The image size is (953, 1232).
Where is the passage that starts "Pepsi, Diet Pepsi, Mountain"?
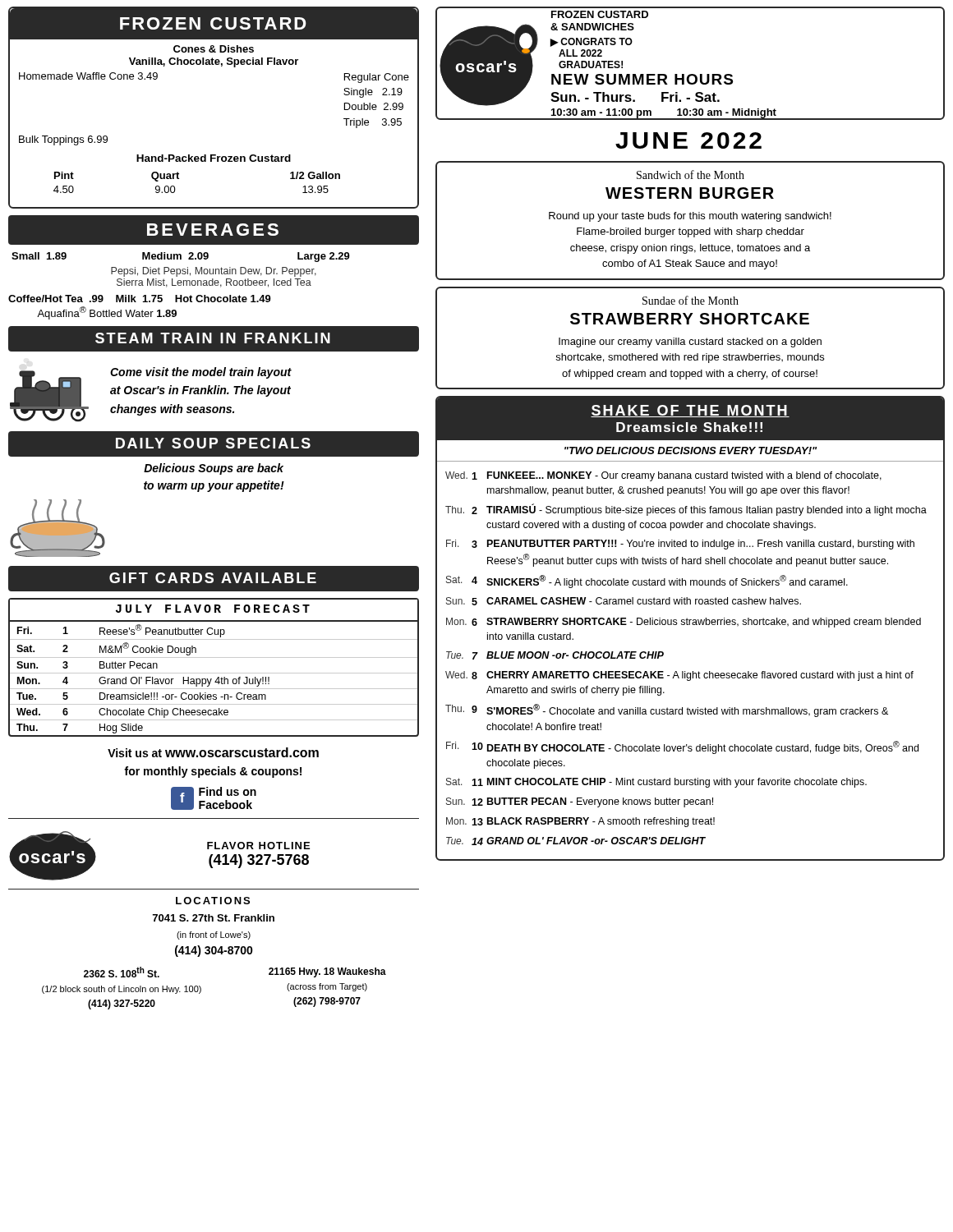click(214, 277)
